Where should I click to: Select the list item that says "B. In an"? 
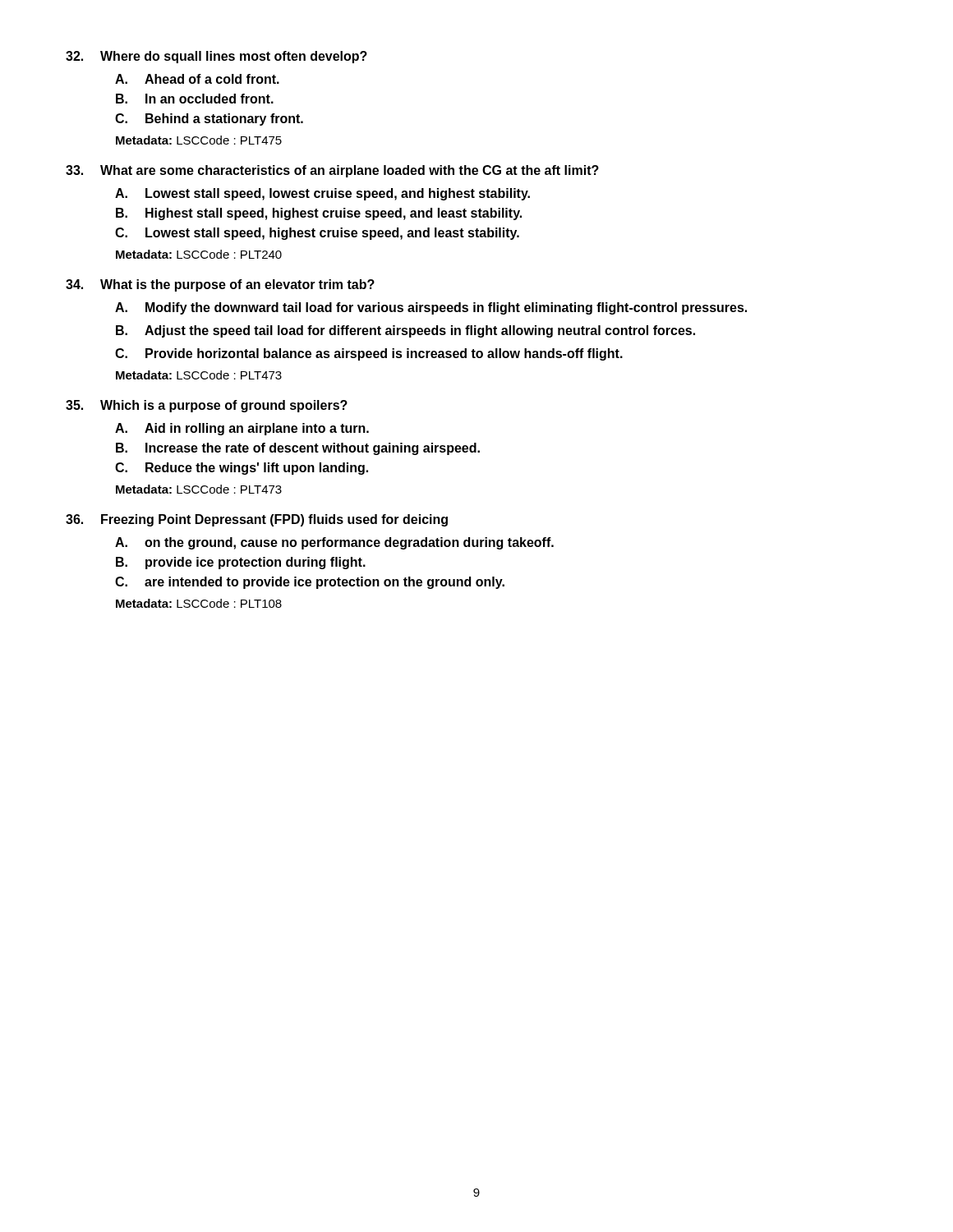click(194, 99)
